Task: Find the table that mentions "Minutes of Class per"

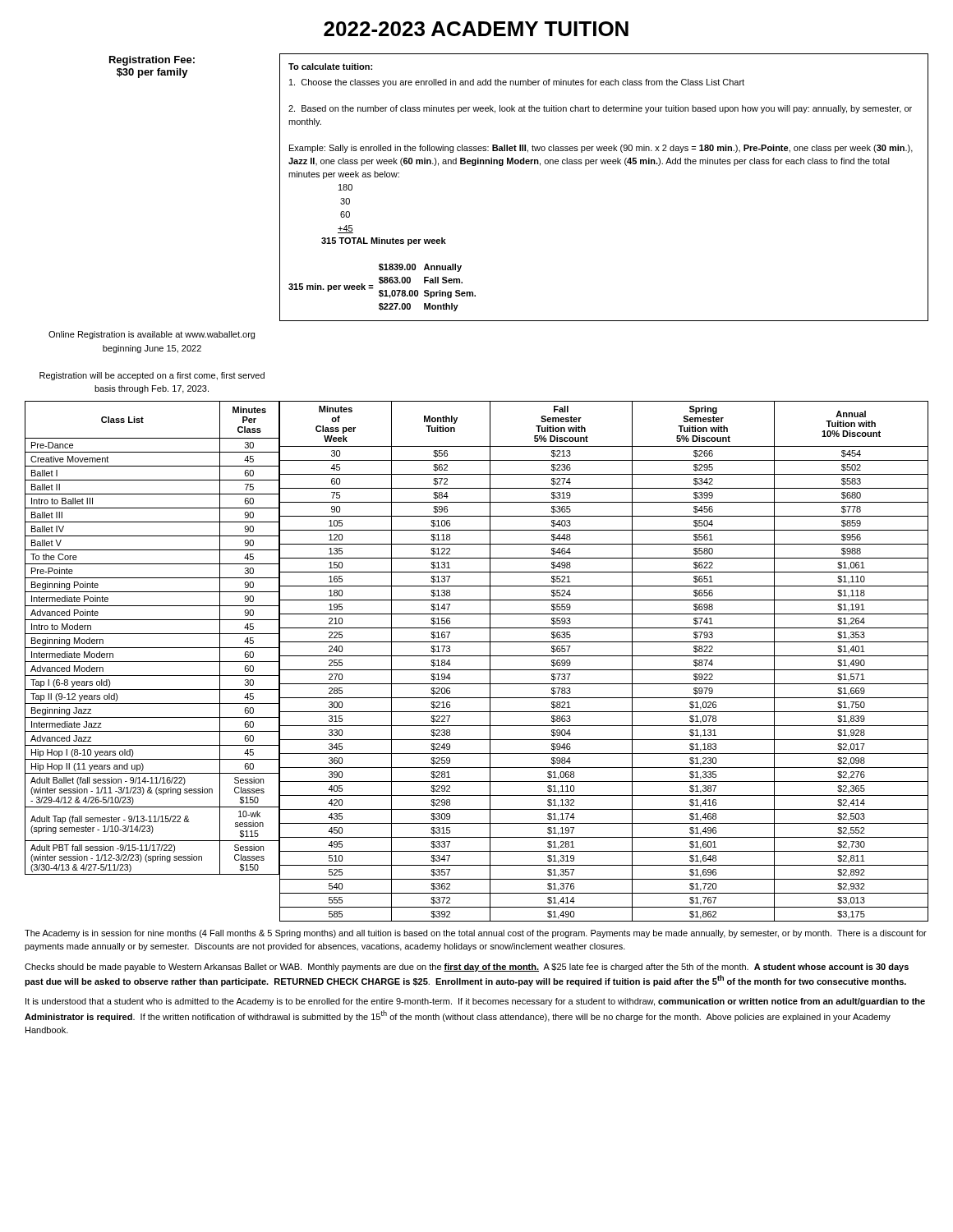Action: point(604,661)
